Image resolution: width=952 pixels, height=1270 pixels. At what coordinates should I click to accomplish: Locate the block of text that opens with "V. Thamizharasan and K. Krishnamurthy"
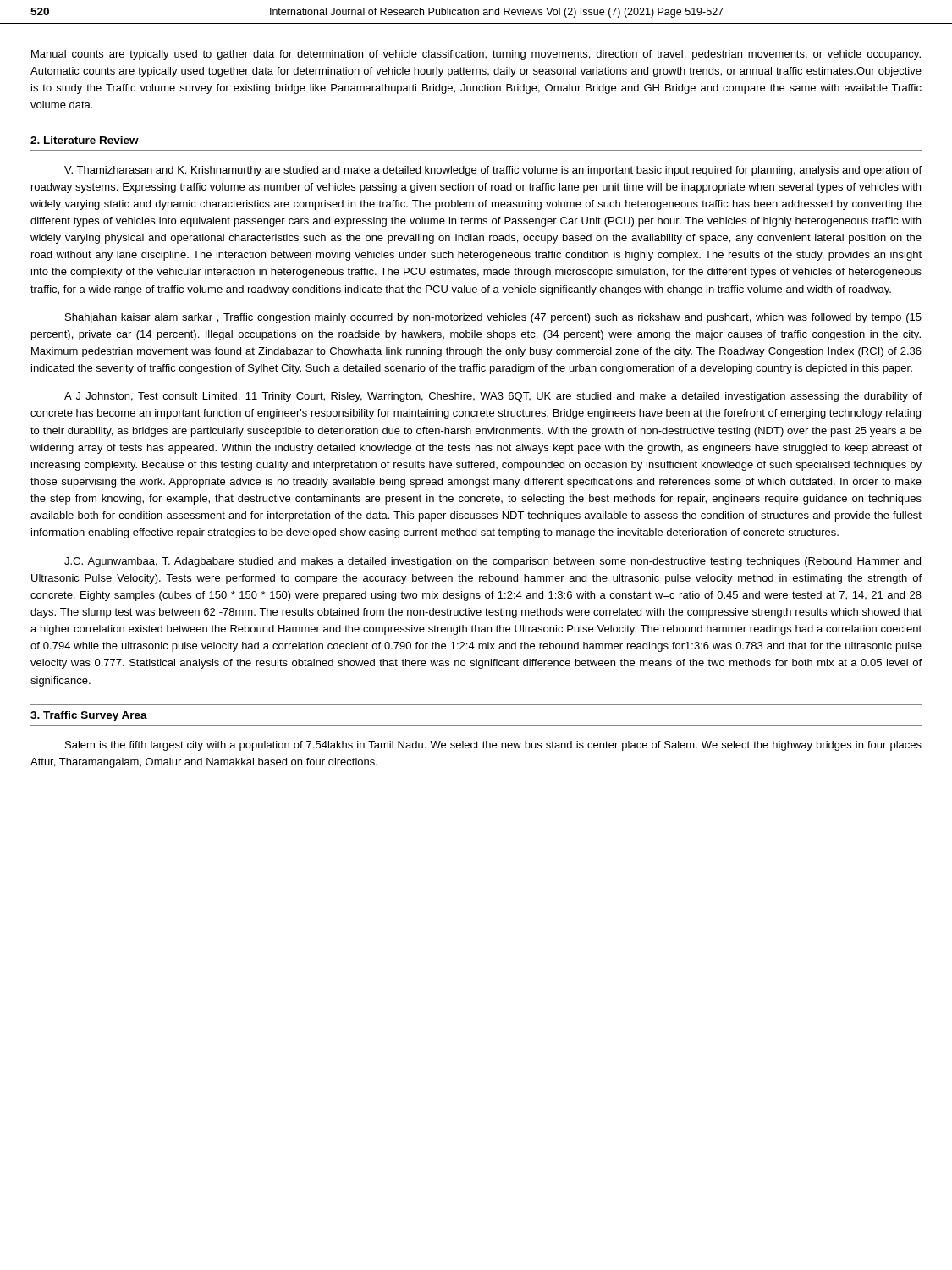(476, 230)
